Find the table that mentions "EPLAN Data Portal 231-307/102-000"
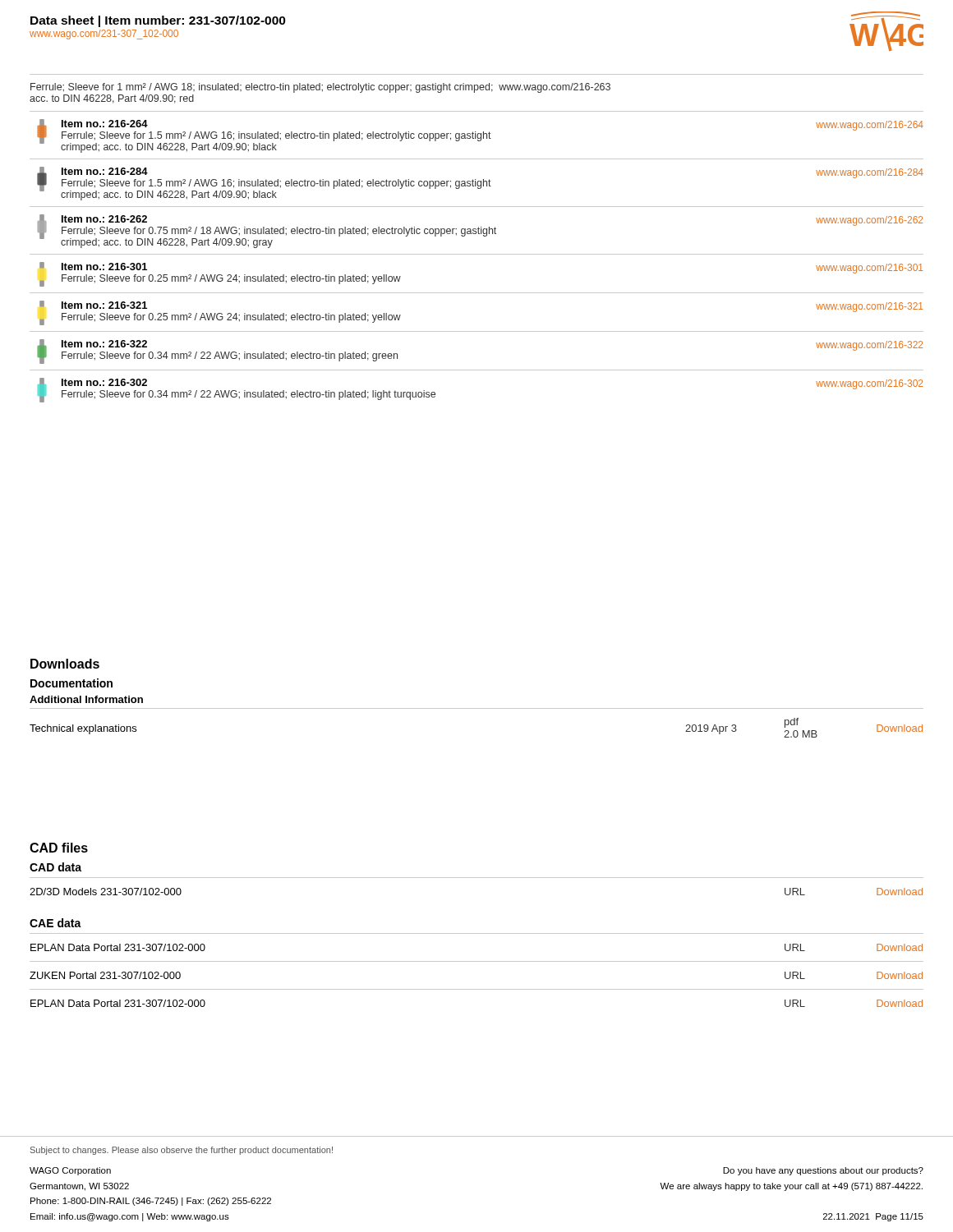Screen dimensions: 1232x953 click(x=476, y=975)
